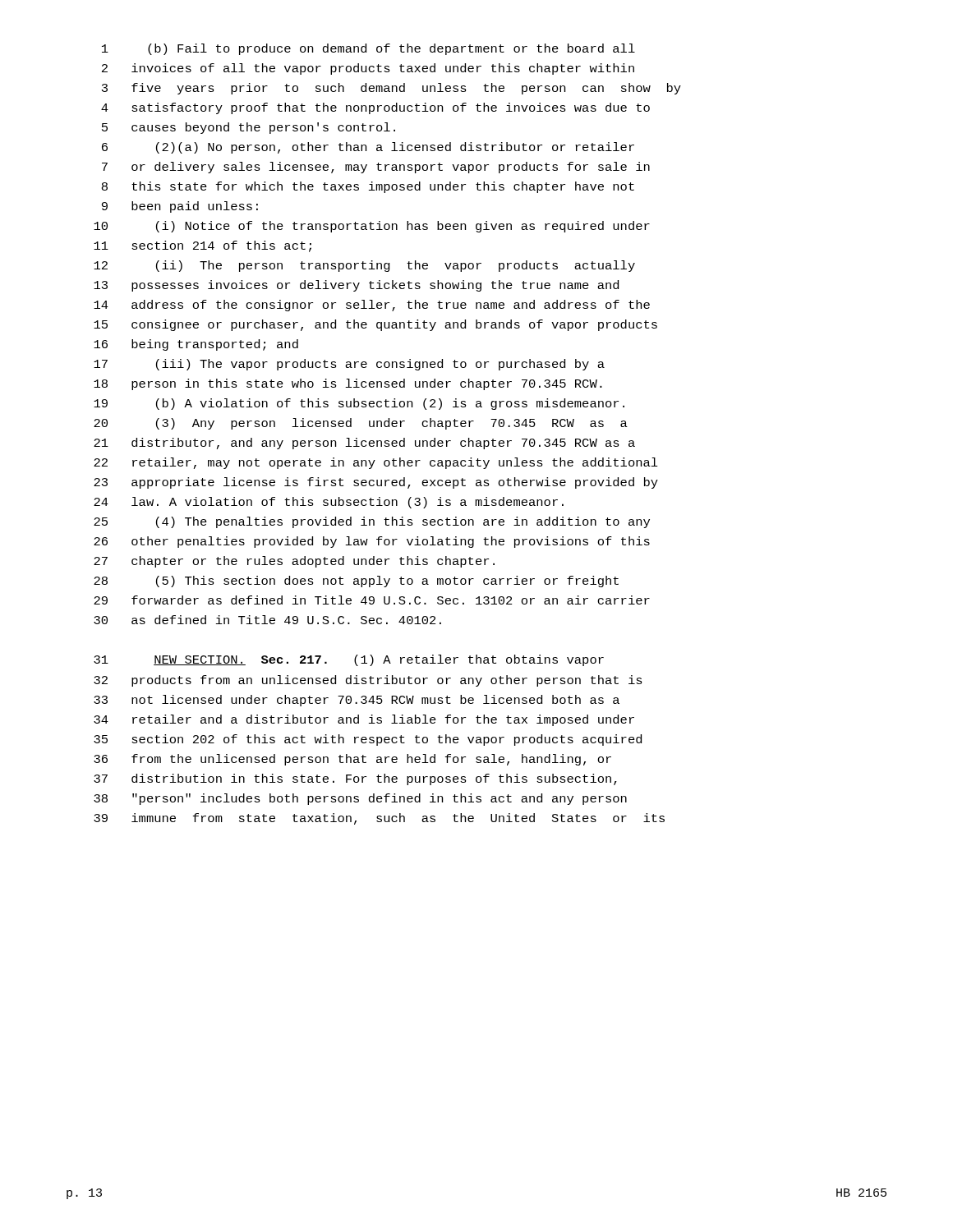Click on the list item that reads "15 consignee or purchaser, and the quantity and"
Image resolution: width=953 pixels, height=1232 pixels.
coord(476,325)
